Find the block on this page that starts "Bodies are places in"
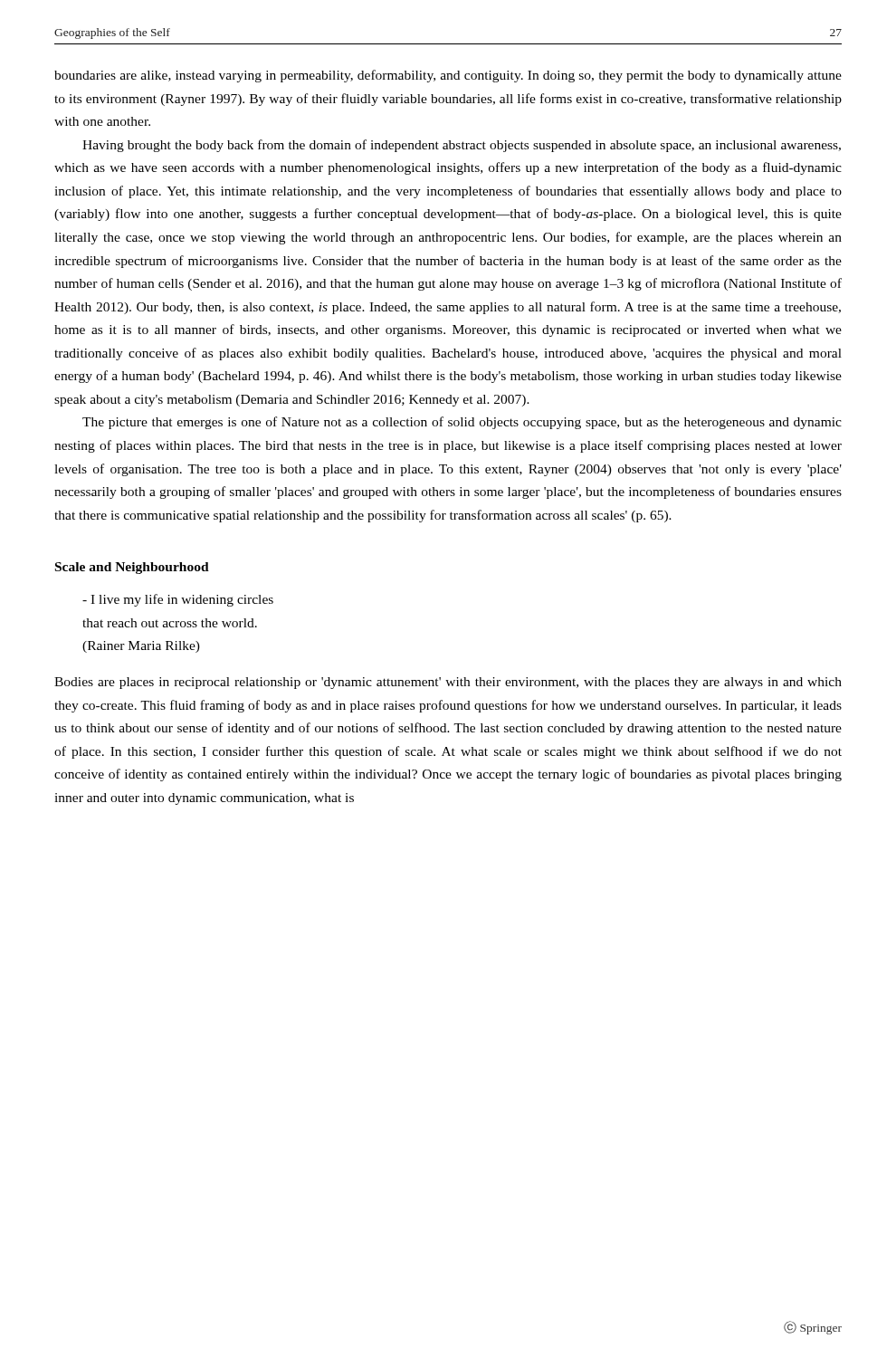Viewport: 896px width, 1358px height. tap(448, 739)
